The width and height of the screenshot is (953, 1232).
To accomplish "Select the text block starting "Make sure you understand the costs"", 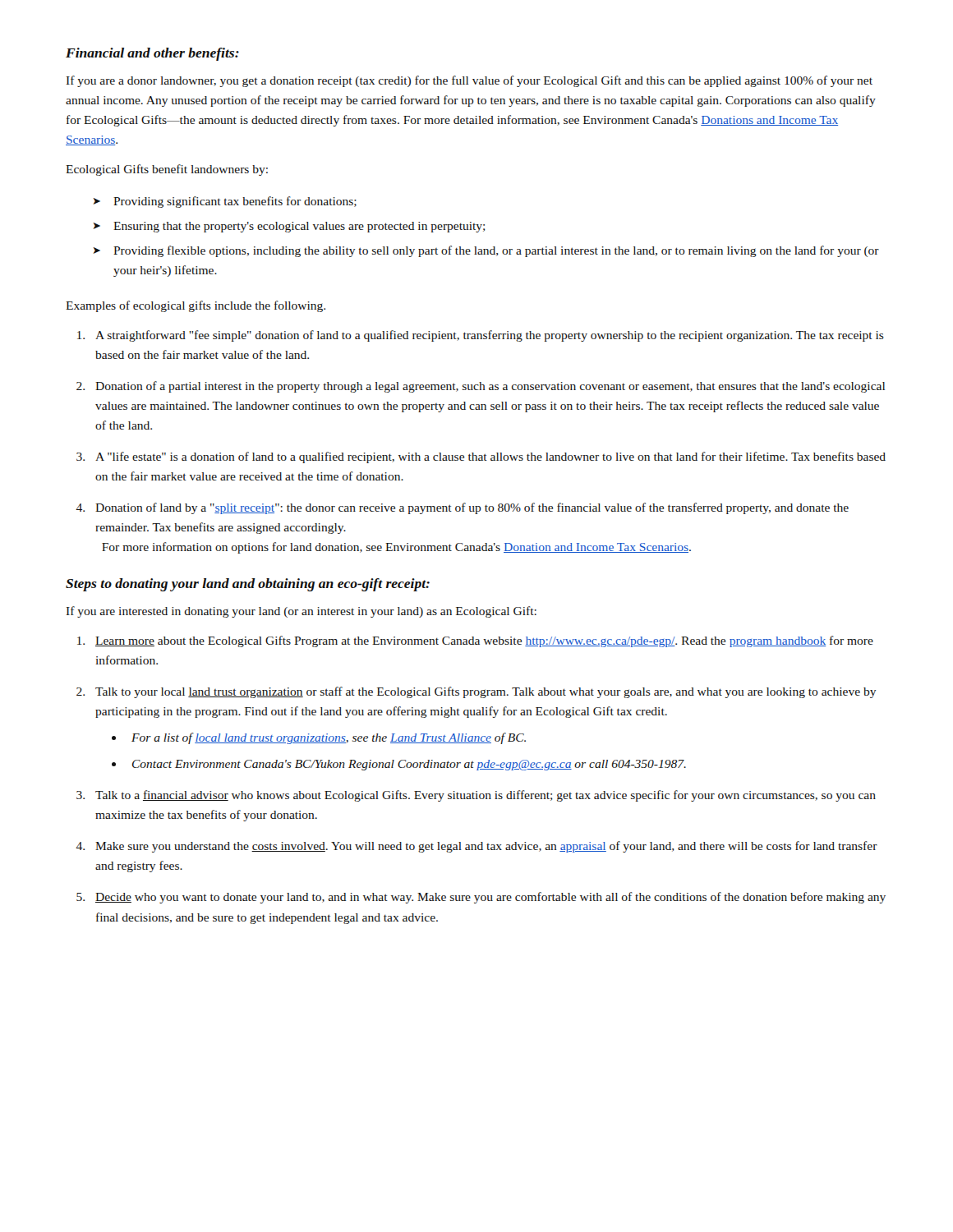I will pyautogui.click(x=486, y=856).
